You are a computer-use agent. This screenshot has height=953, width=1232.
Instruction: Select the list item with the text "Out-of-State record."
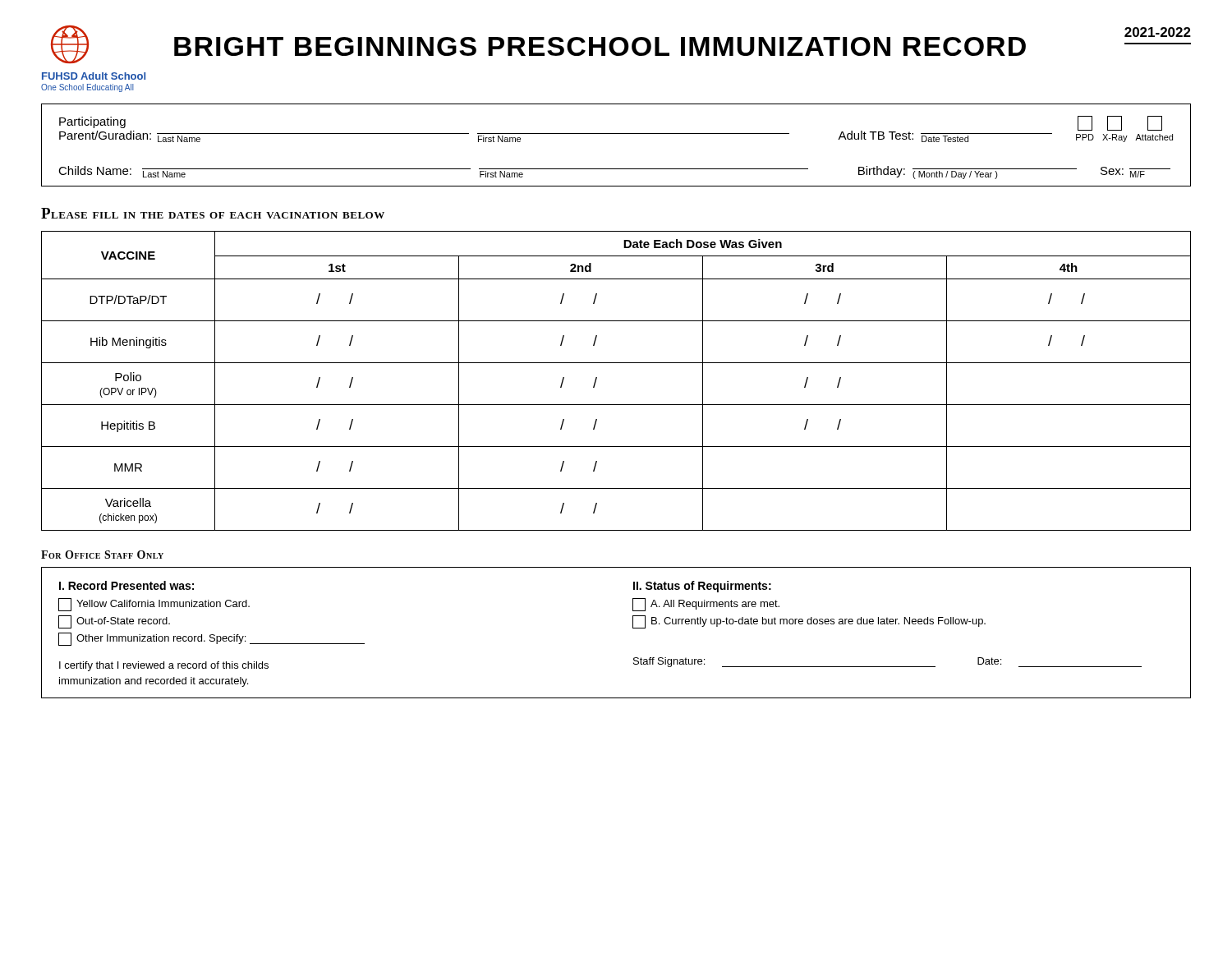[x=115, y=621]
